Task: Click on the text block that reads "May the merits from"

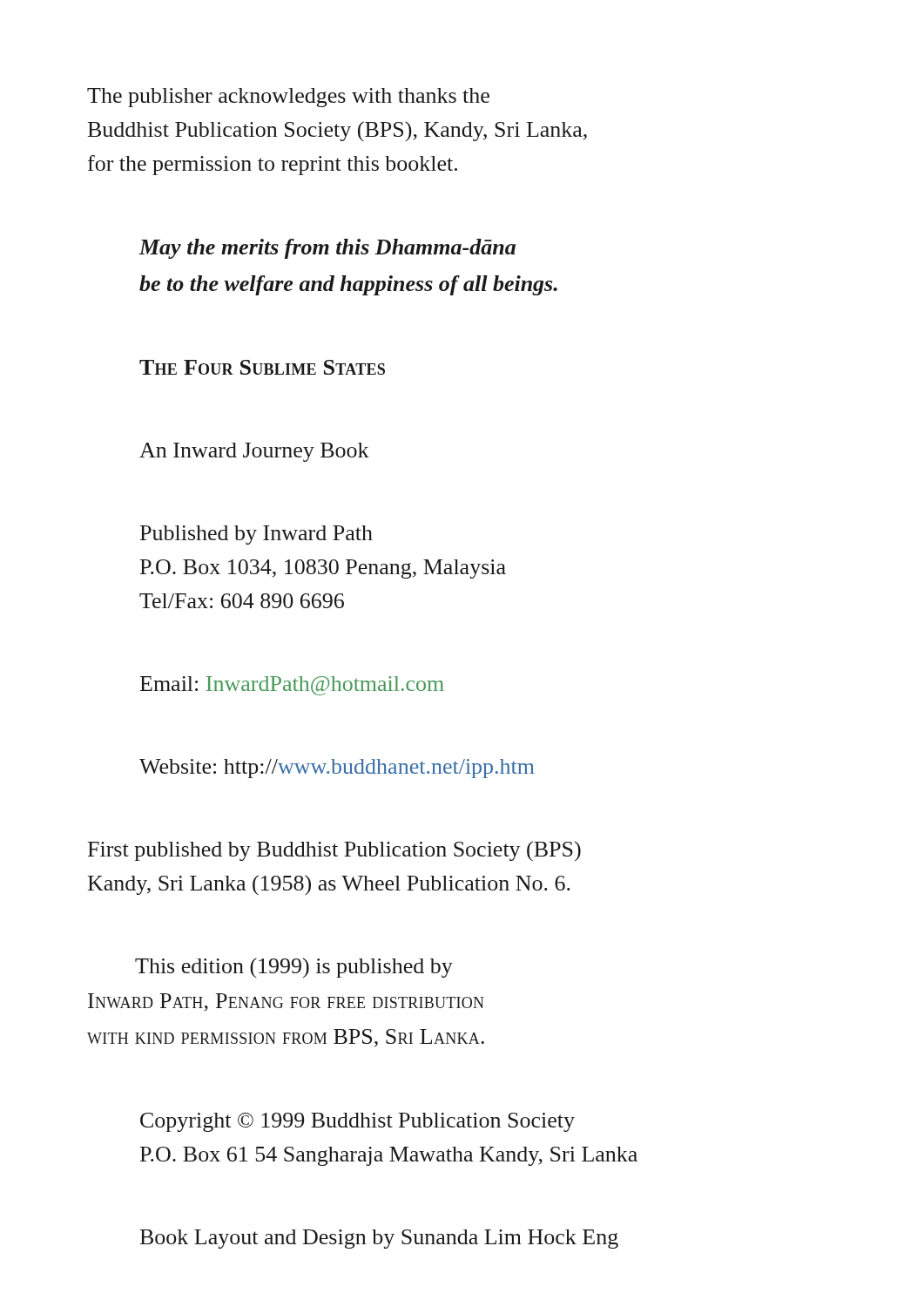Action: point(349,265)
